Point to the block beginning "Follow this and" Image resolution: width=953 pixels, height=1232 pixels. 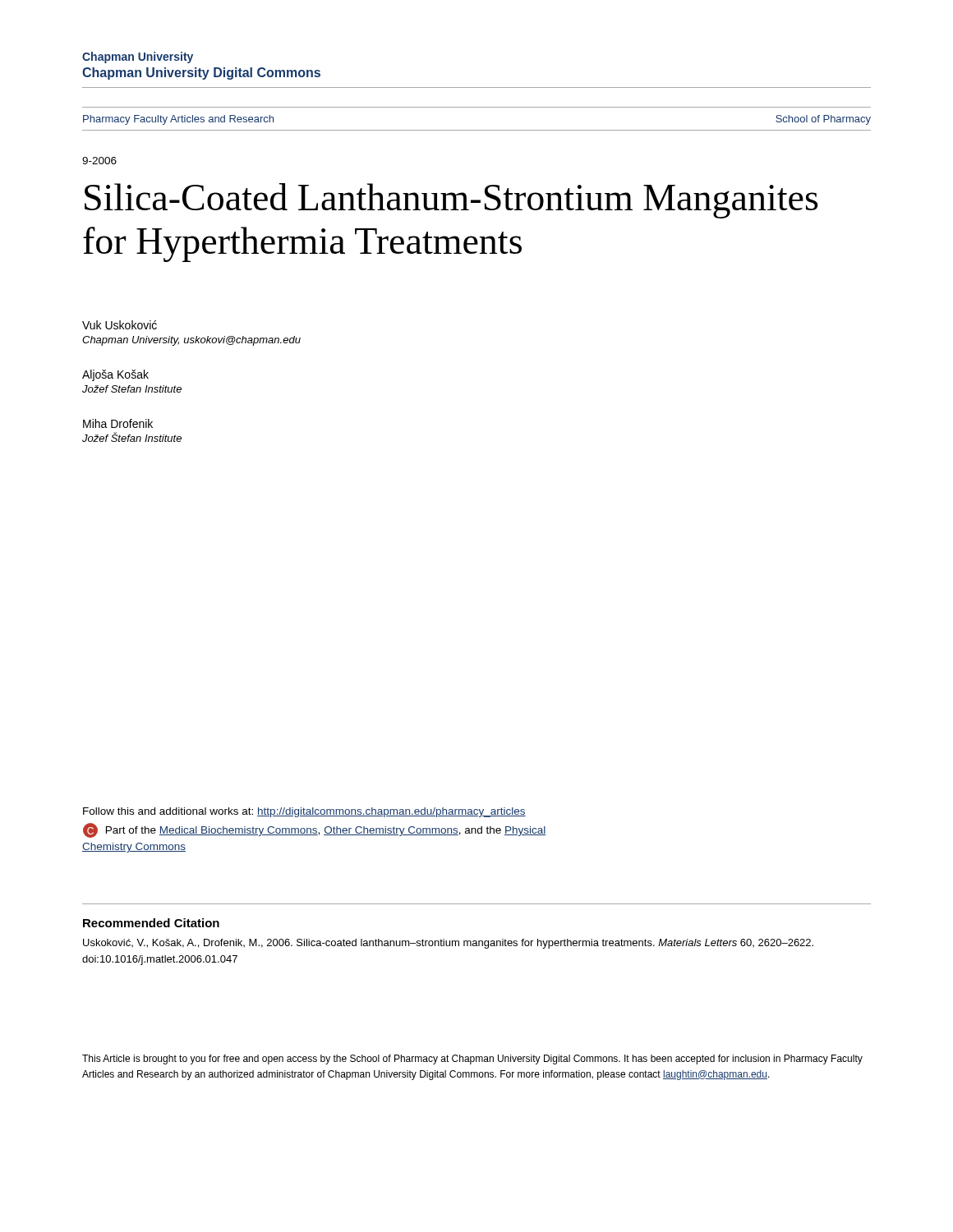pos(476,830)
